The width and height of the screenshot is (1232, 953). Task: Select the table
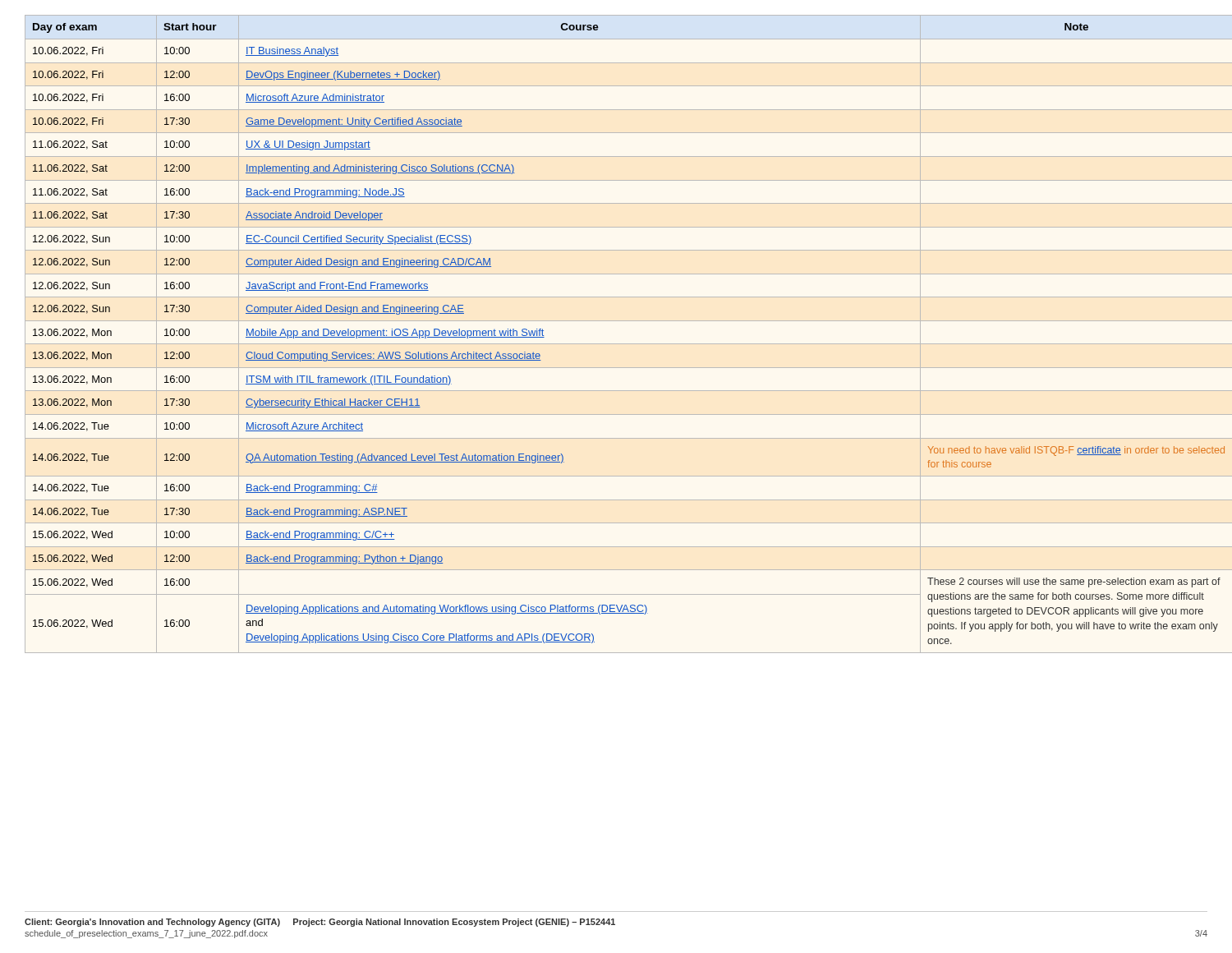pyautogui.click(x=616, y=463)
